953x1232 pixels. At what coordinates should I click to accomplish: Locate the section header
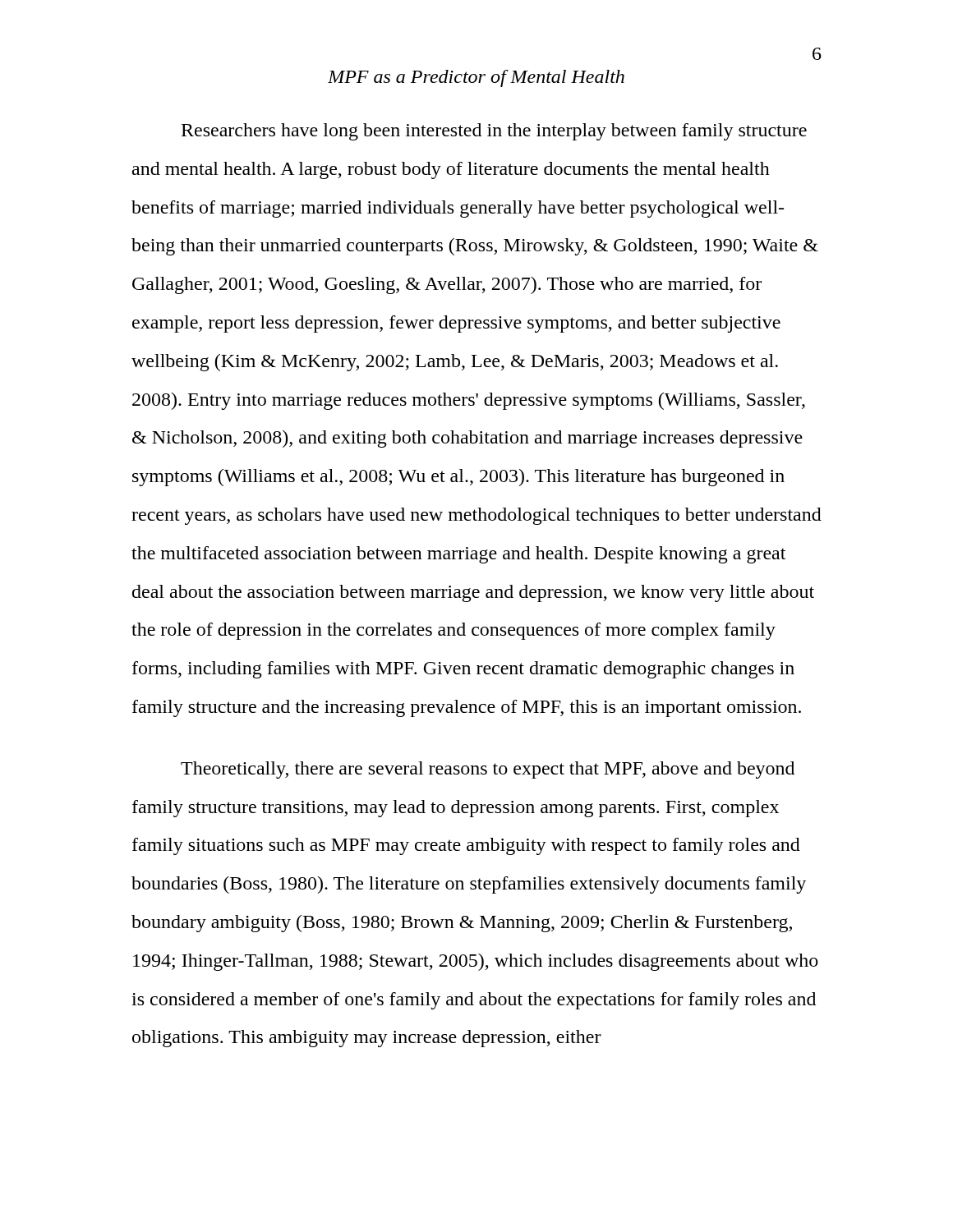[x=476, y=76]
